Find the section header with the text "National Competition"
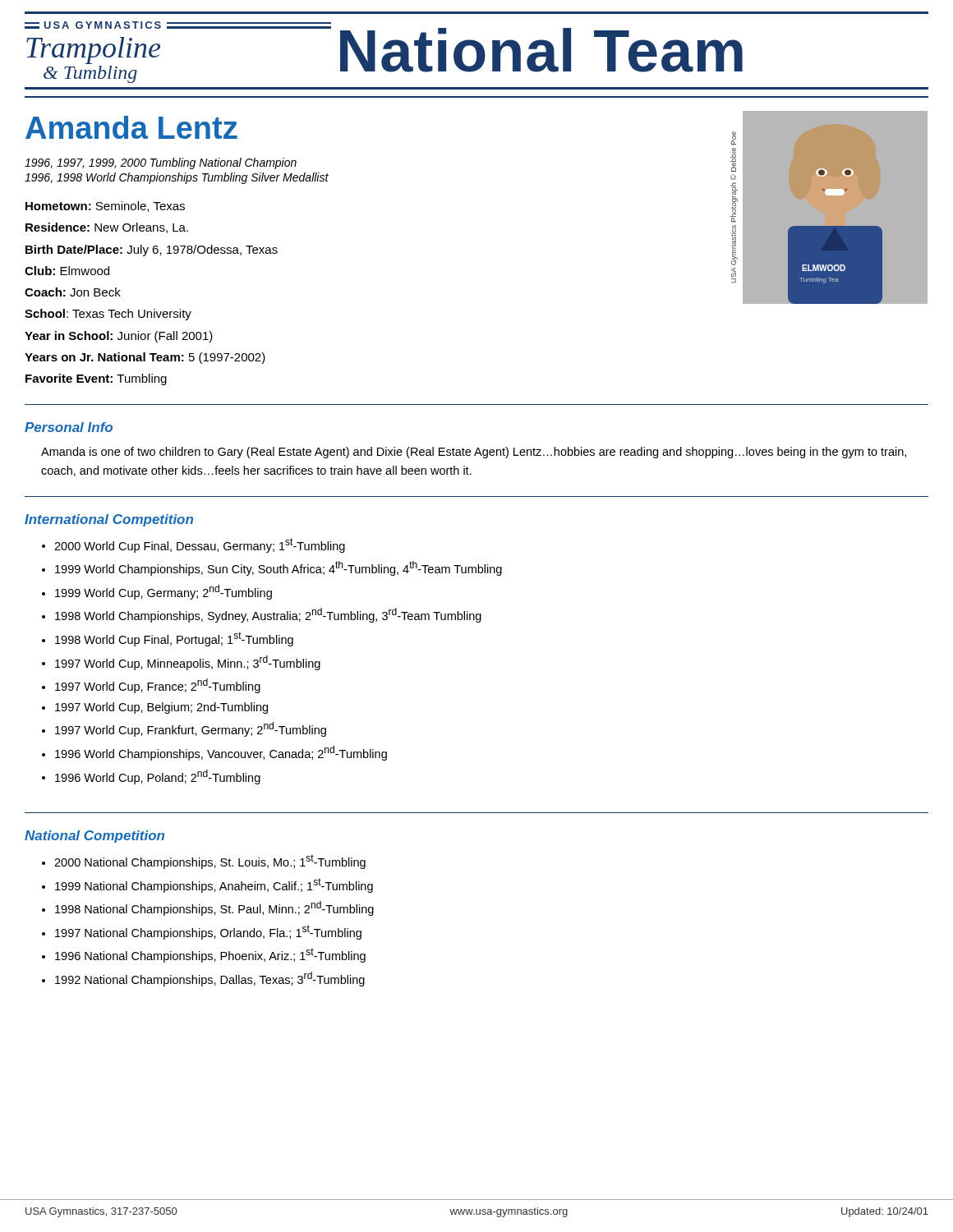953x1232 pixels. [x=94, y=837]
